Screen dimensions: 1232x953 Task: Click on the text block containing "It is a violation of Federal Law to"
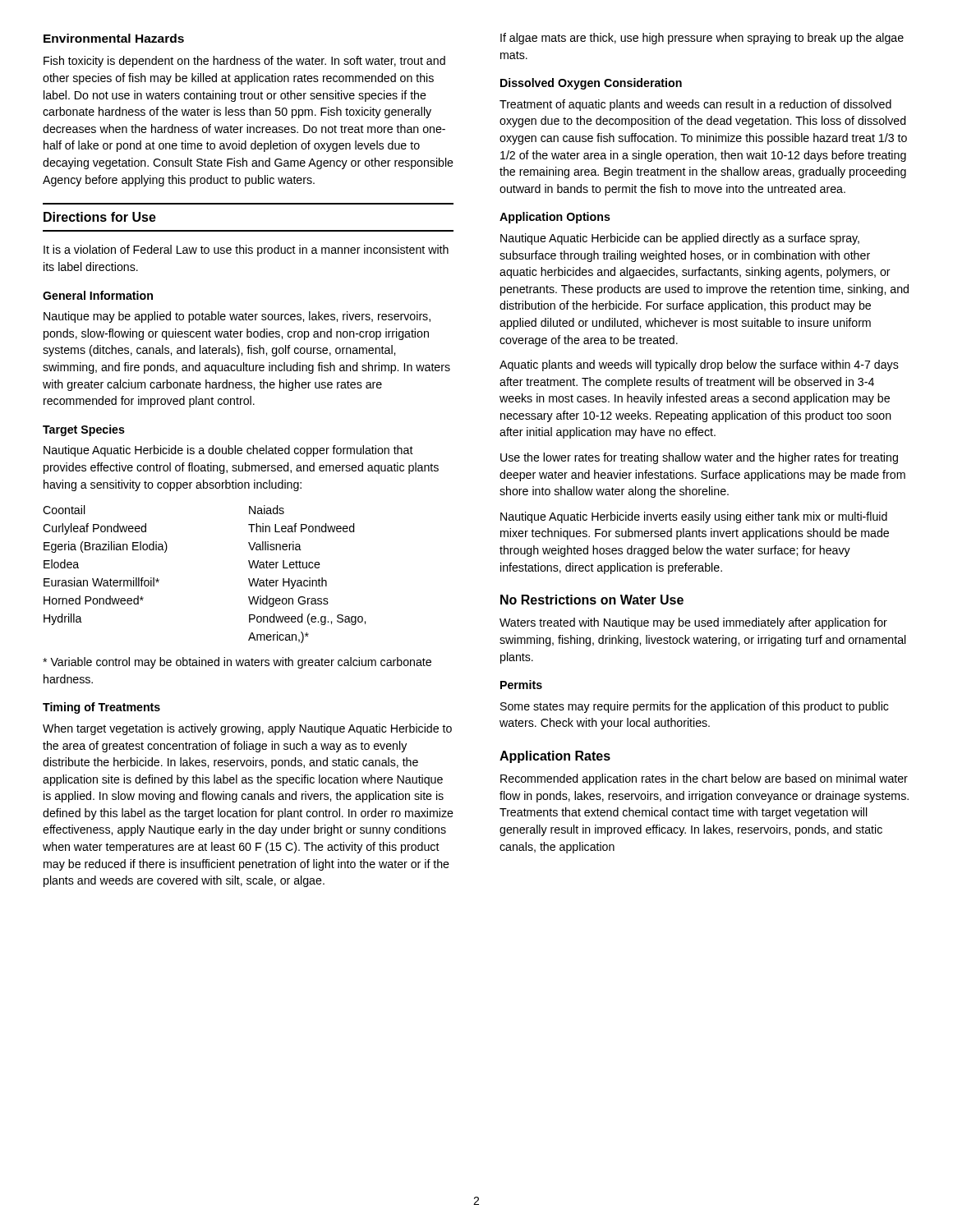pyautogui.click(x=246, y=258)
